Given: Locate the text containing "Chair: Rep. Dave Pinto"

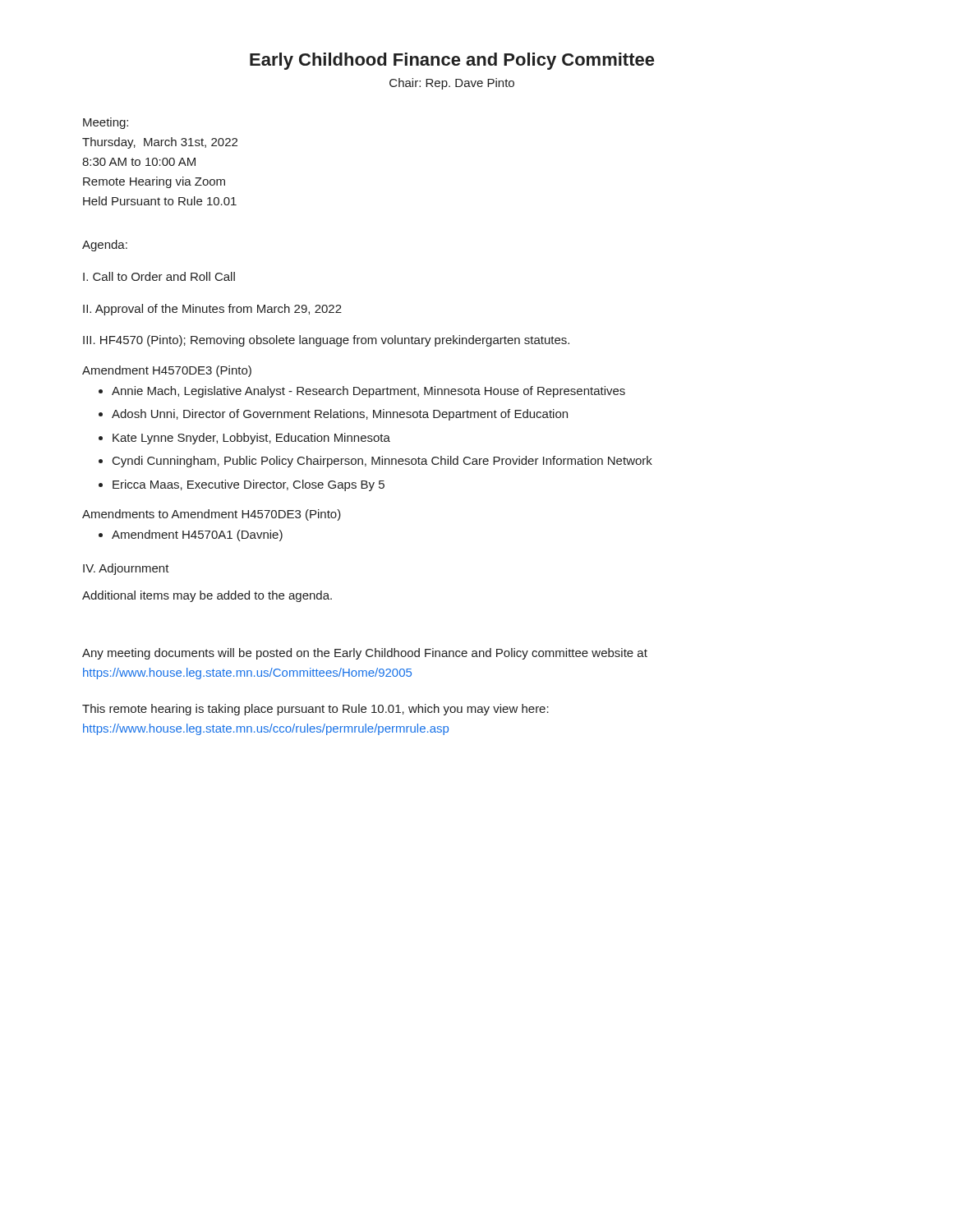Looking at the screenshot, I should pos(452,83).
